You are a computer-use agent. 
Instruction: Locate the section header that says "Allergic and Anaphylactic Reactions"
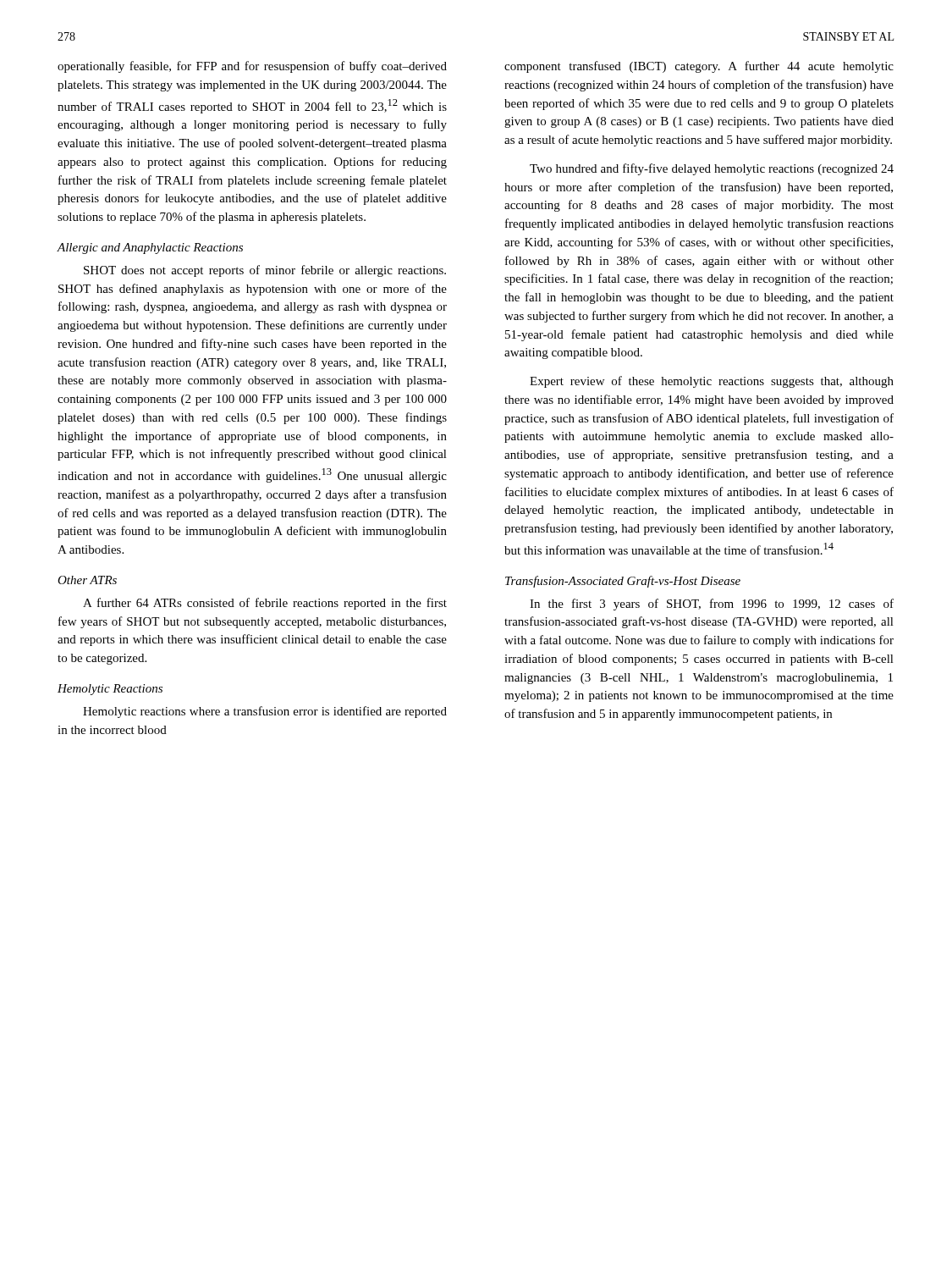150,247
